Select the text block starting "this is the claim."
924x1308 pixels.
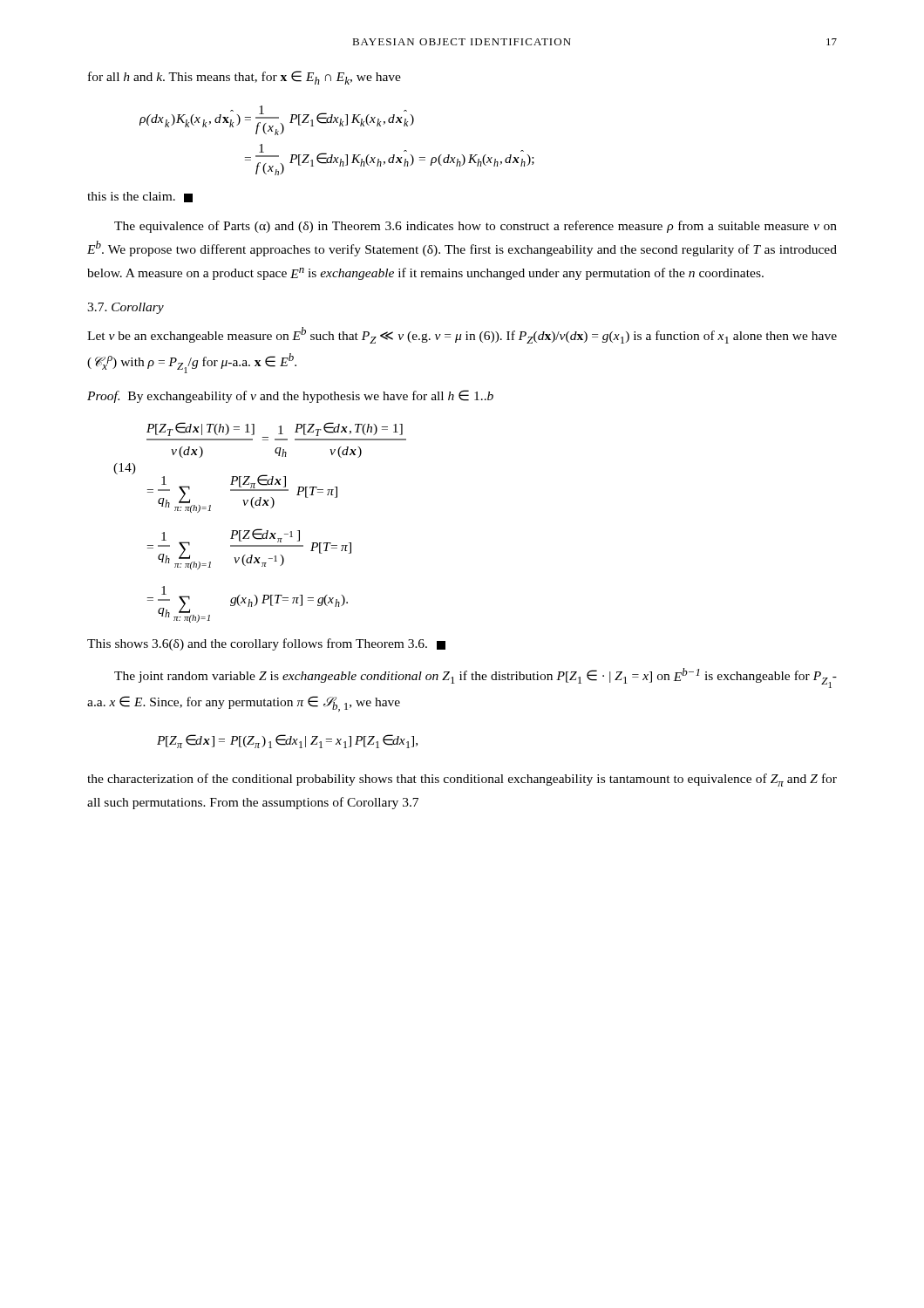click(140, 197)
